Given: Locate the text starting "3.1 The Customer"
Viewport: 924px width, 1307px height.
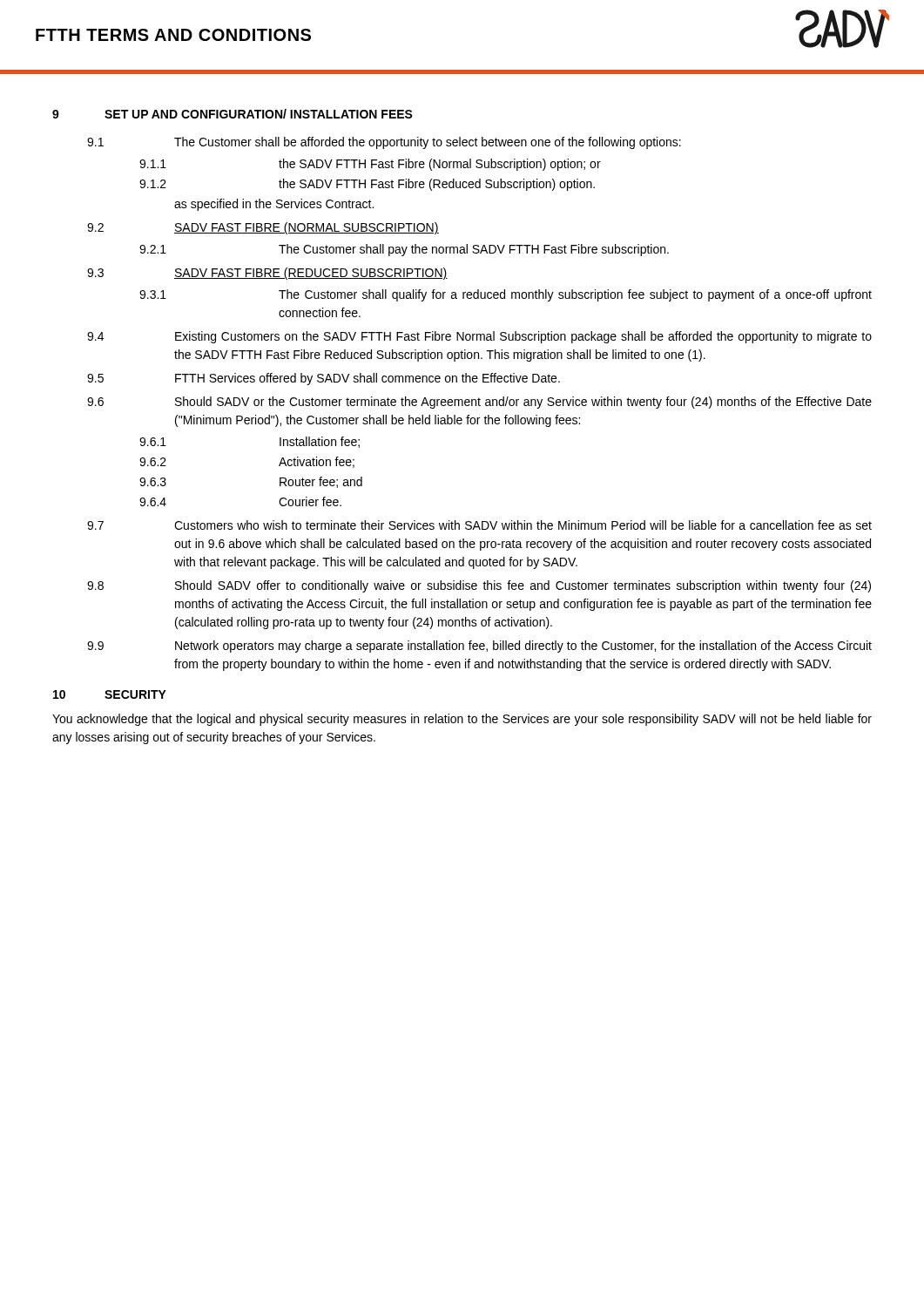Looking at the screenshot, I should coord(462,304).
